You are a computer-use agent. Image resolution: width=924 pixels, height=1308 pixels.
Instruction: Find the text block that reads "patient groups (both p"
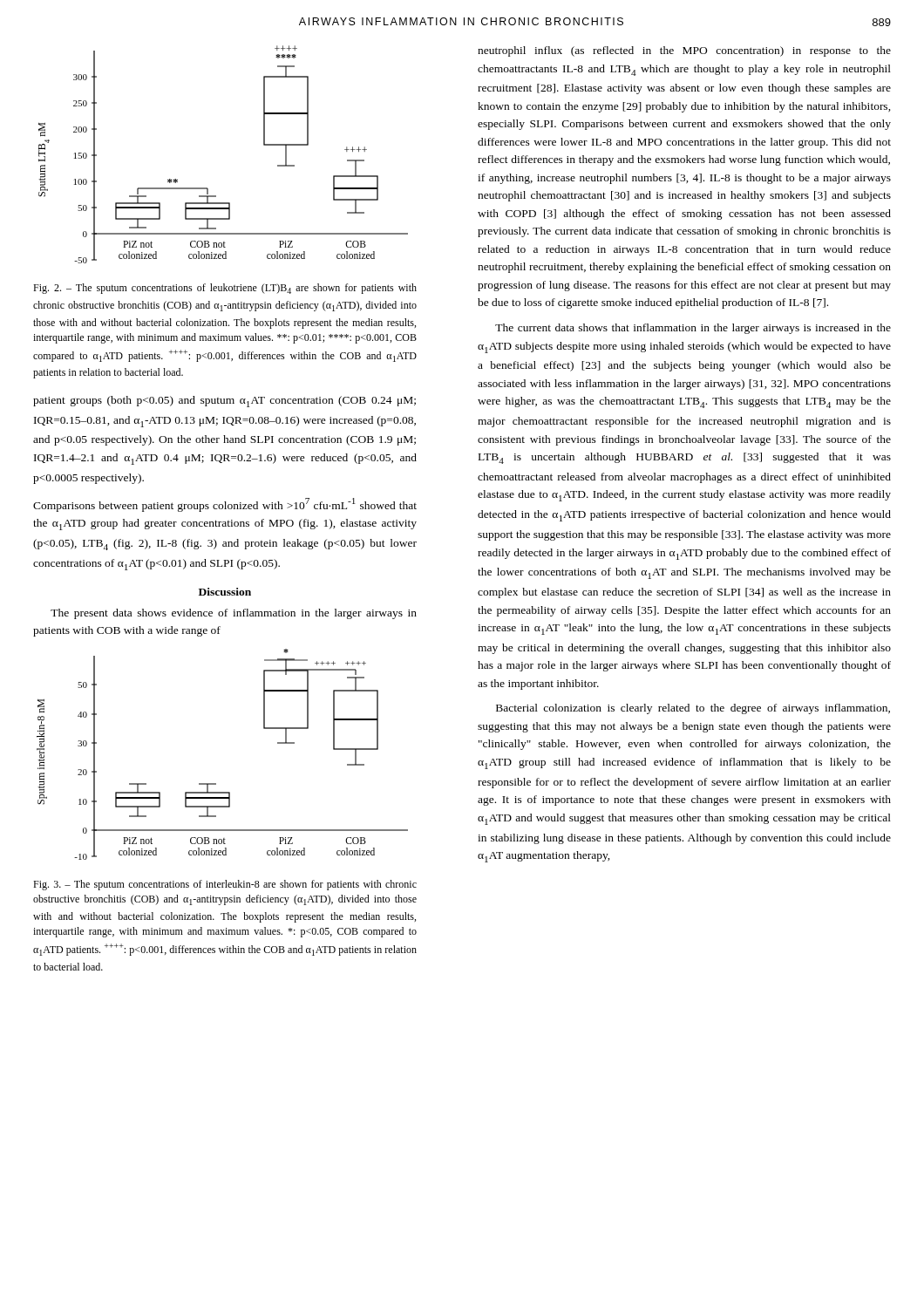click(x=224, y=402)
